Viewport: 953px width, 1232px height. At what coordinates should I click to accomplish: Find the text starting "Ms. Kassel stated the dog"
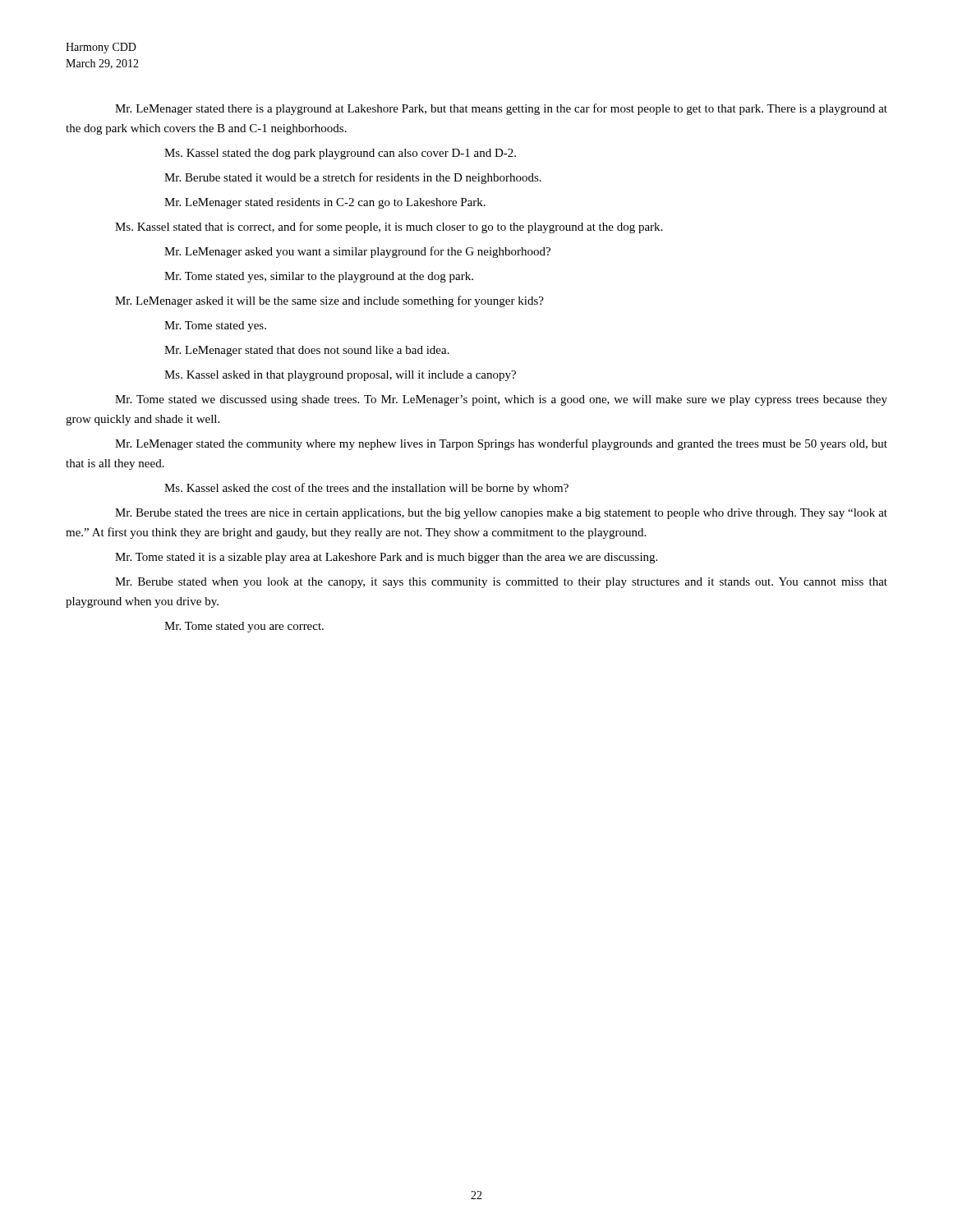tap(341, 153)
